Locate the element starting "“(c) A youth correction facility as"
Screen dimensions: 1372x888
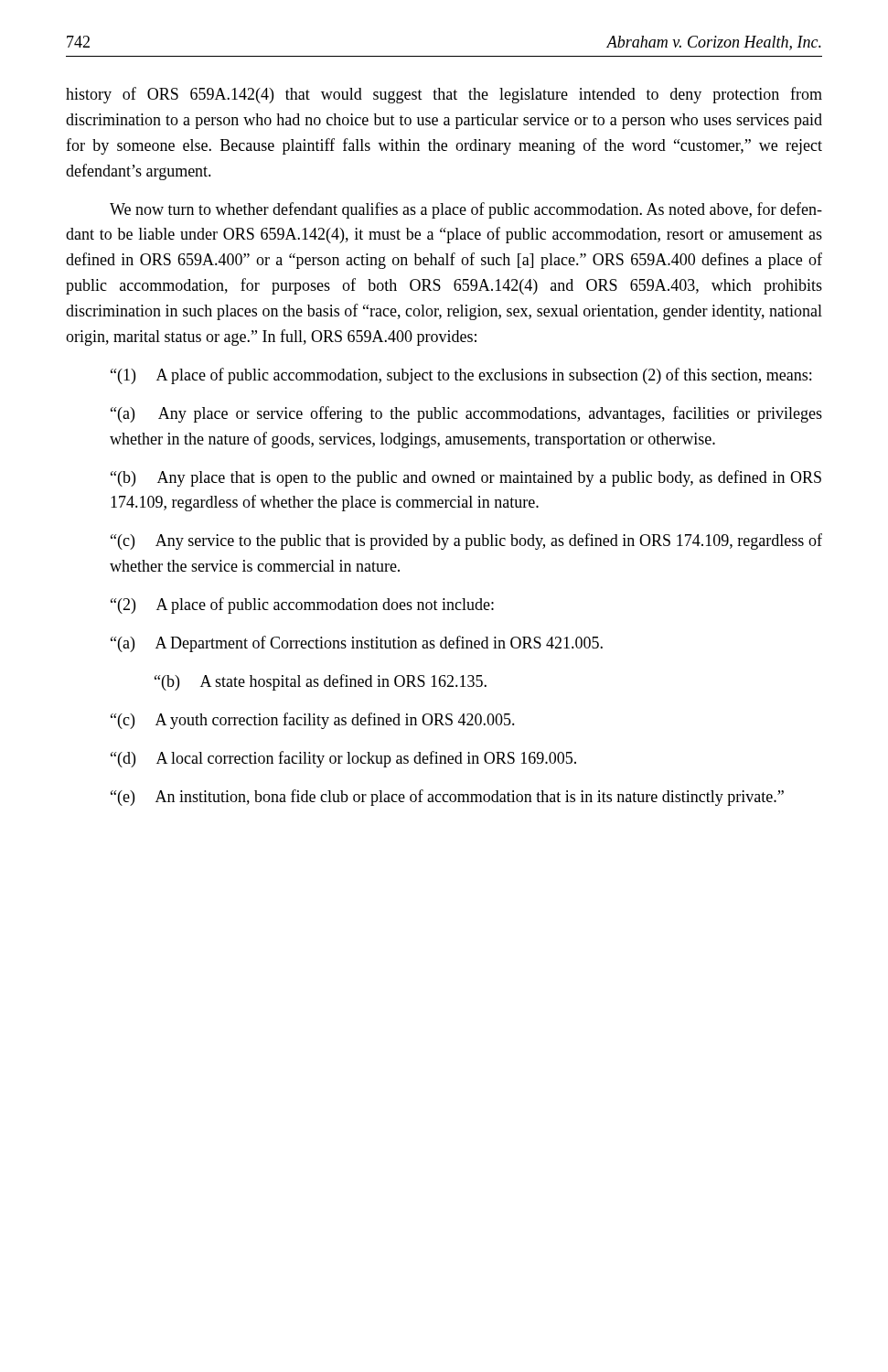coord(312,720)
